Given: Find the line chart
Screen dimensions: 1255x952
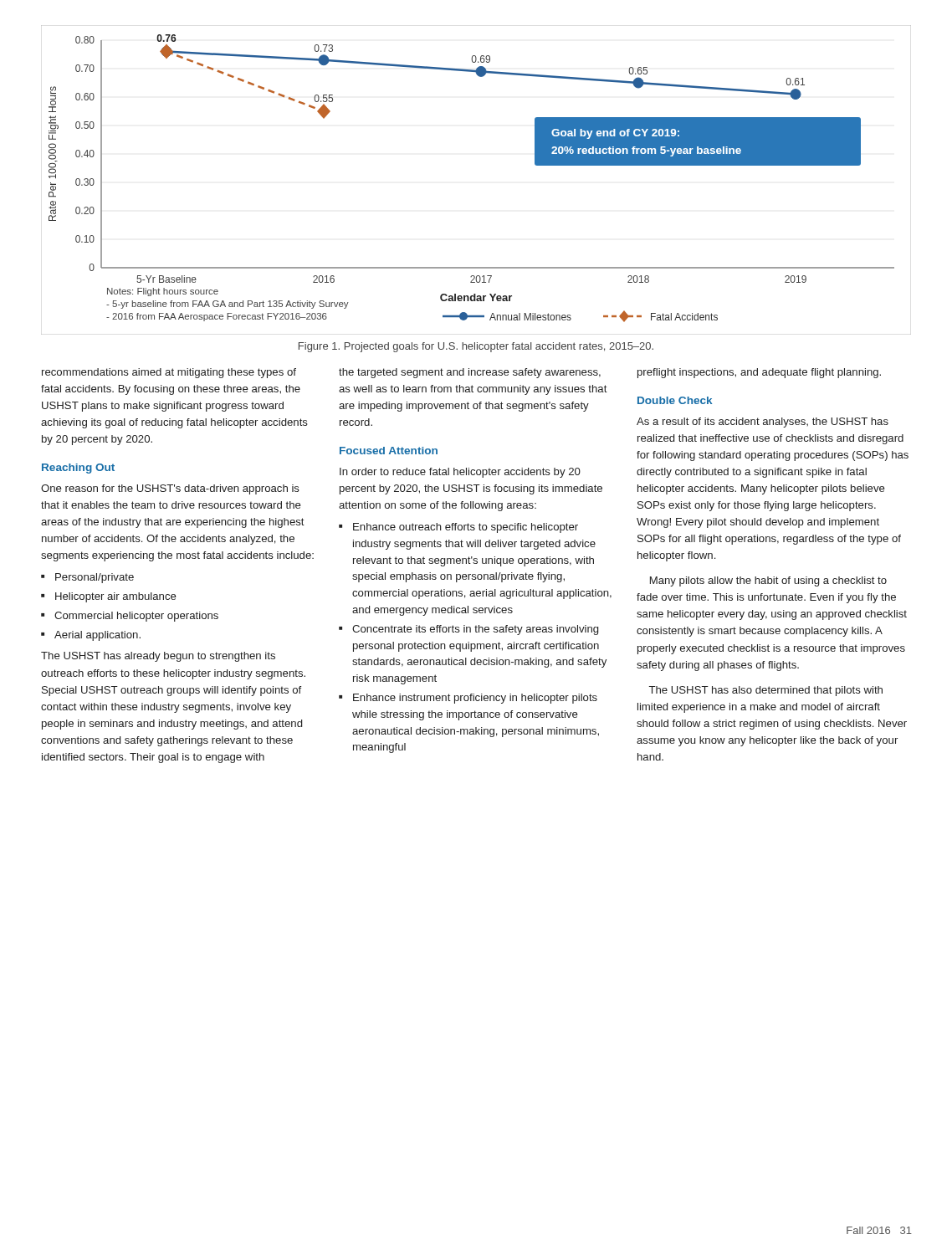Looking at the screenshot, I should (x=476, y=180).
